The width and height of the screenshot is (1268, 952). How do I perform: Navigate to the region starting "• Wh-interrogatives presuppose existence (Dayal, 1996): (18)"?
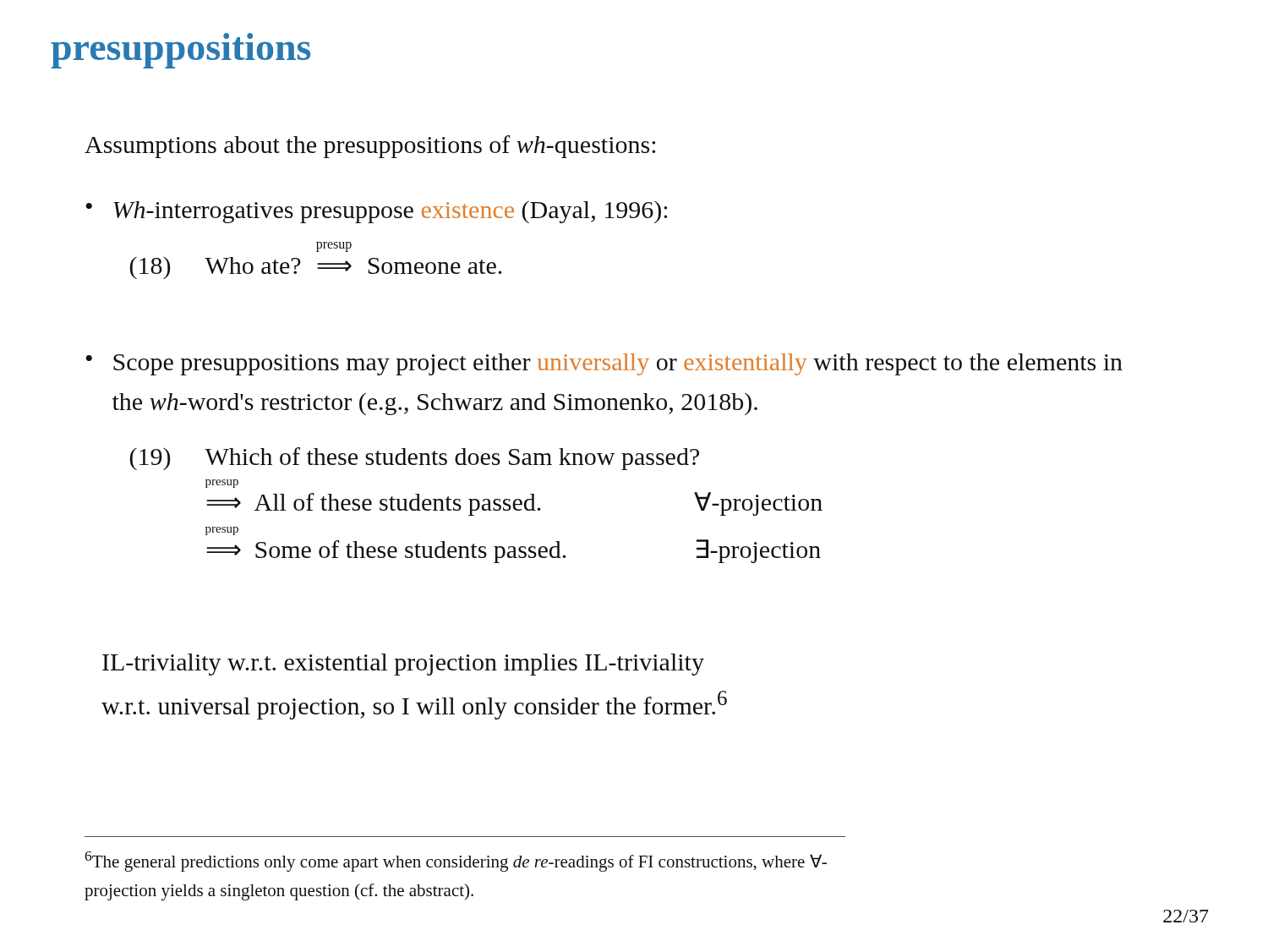coord(376,212)
